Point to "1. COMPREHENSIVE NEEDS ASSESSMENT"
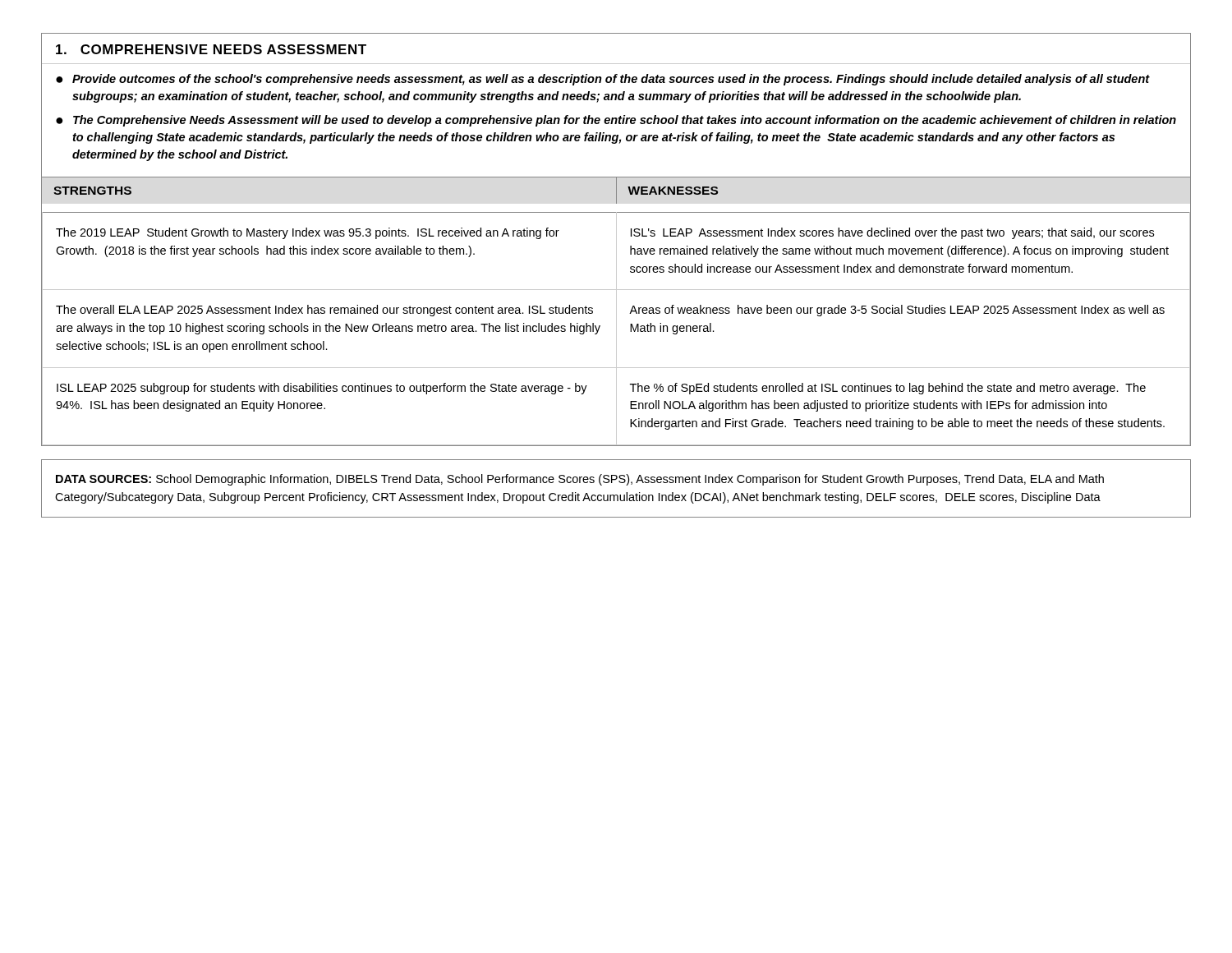 [x=211, y=49]
